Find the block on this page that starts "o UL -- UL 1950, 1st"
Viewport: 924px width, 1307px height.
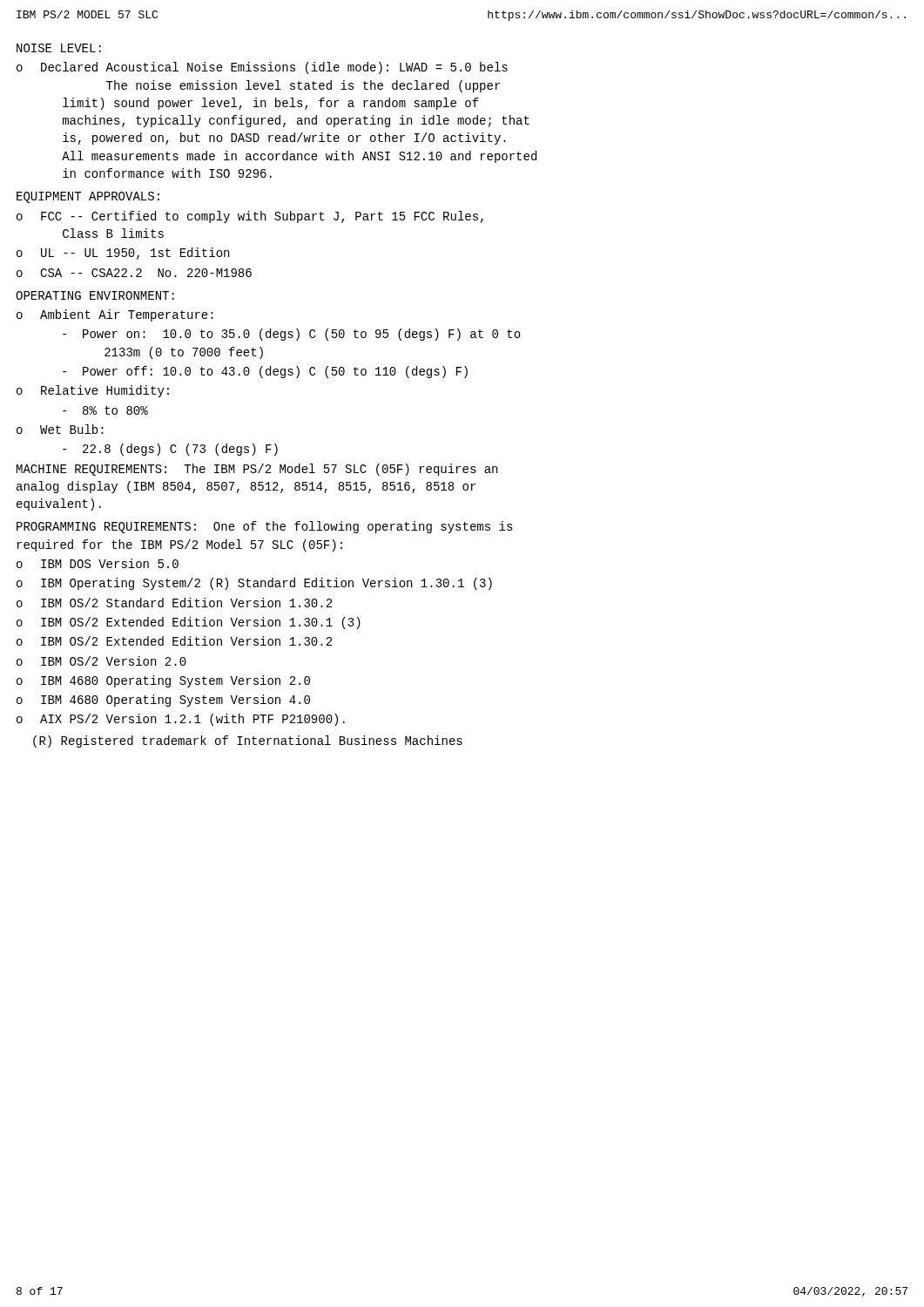(123, 254)
